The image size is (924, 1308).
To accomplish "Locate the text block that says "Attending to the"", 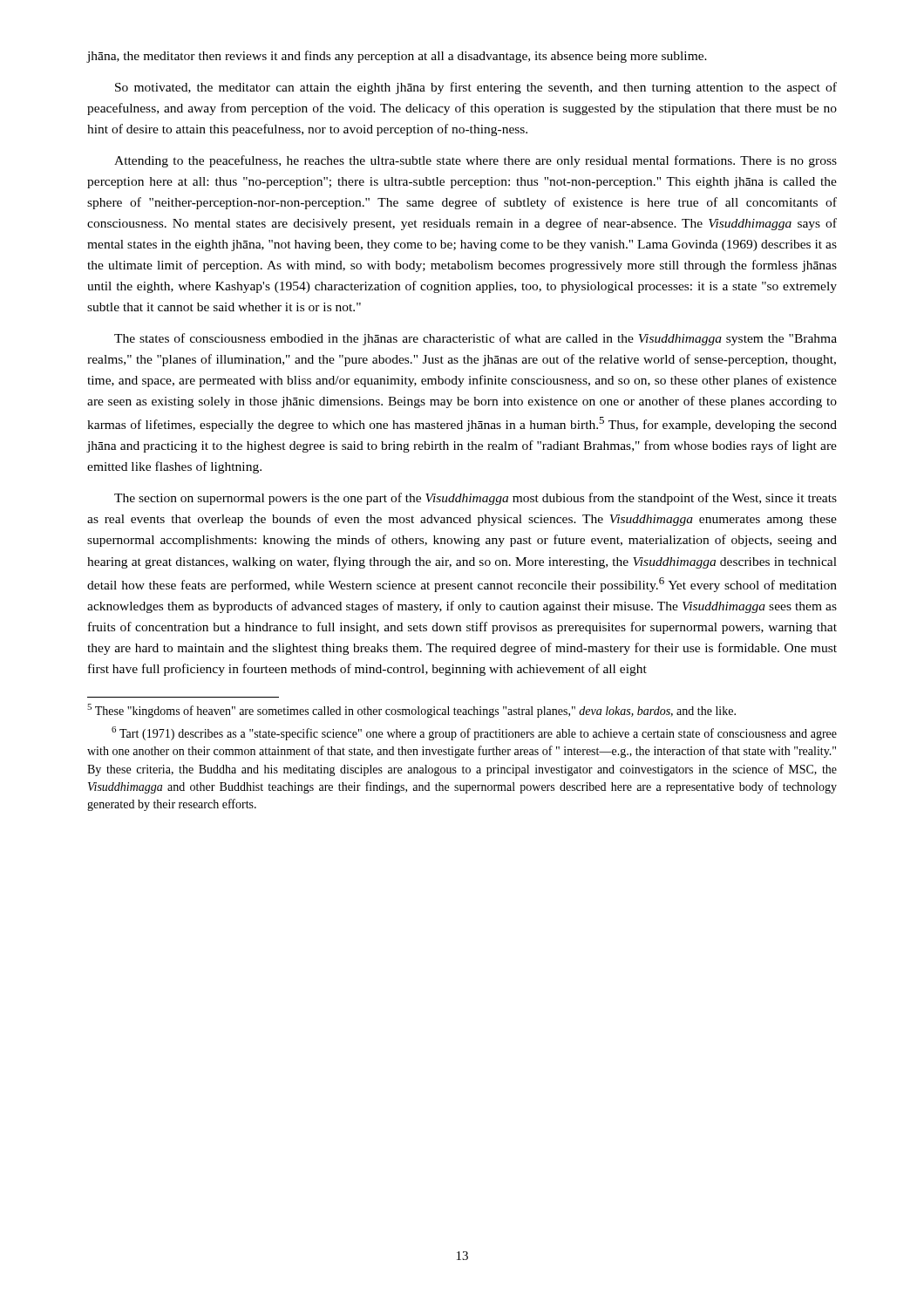I will click(x=462, y=234).
